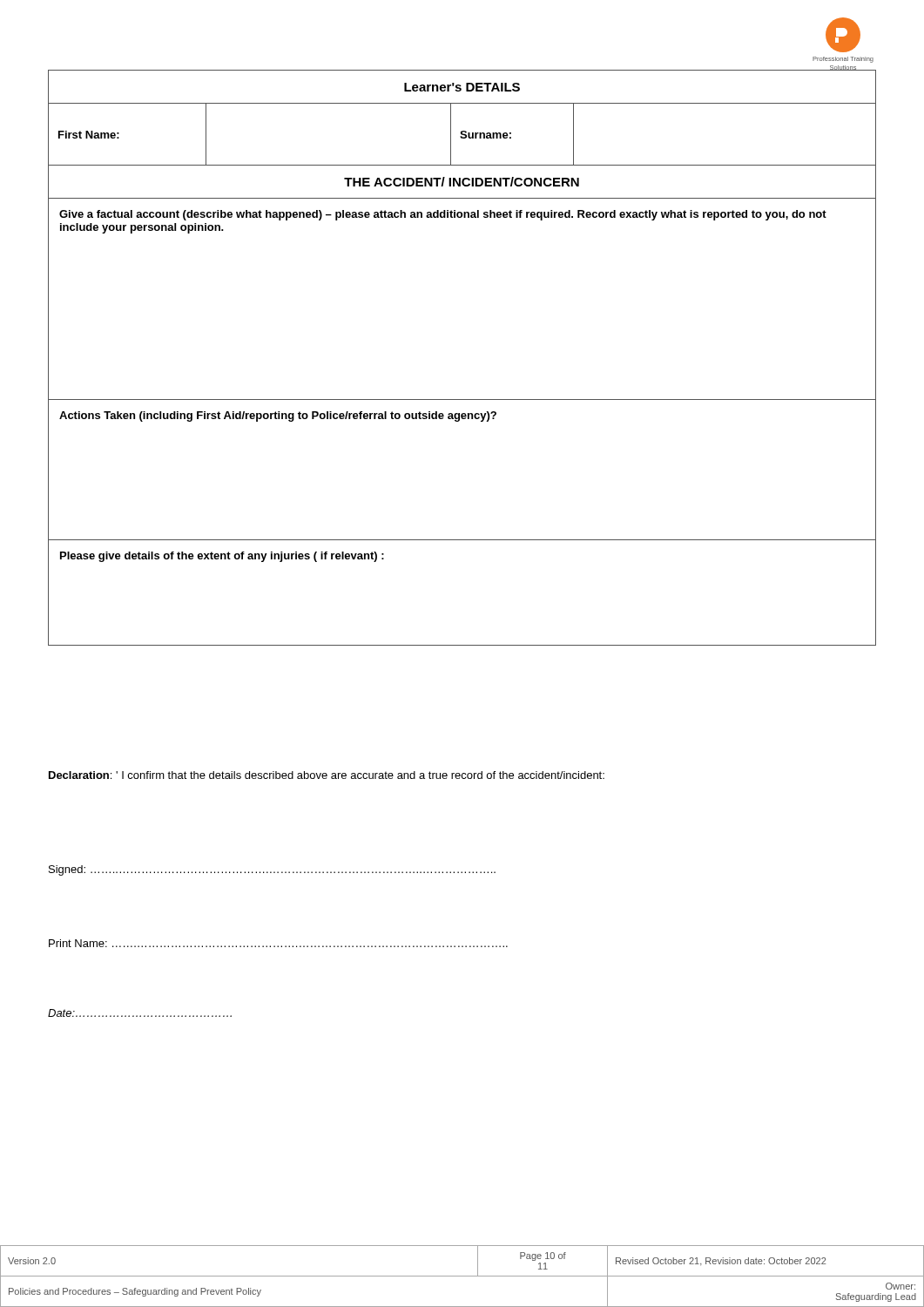
Task: Click a logo
Action: [x=843, y=48]
